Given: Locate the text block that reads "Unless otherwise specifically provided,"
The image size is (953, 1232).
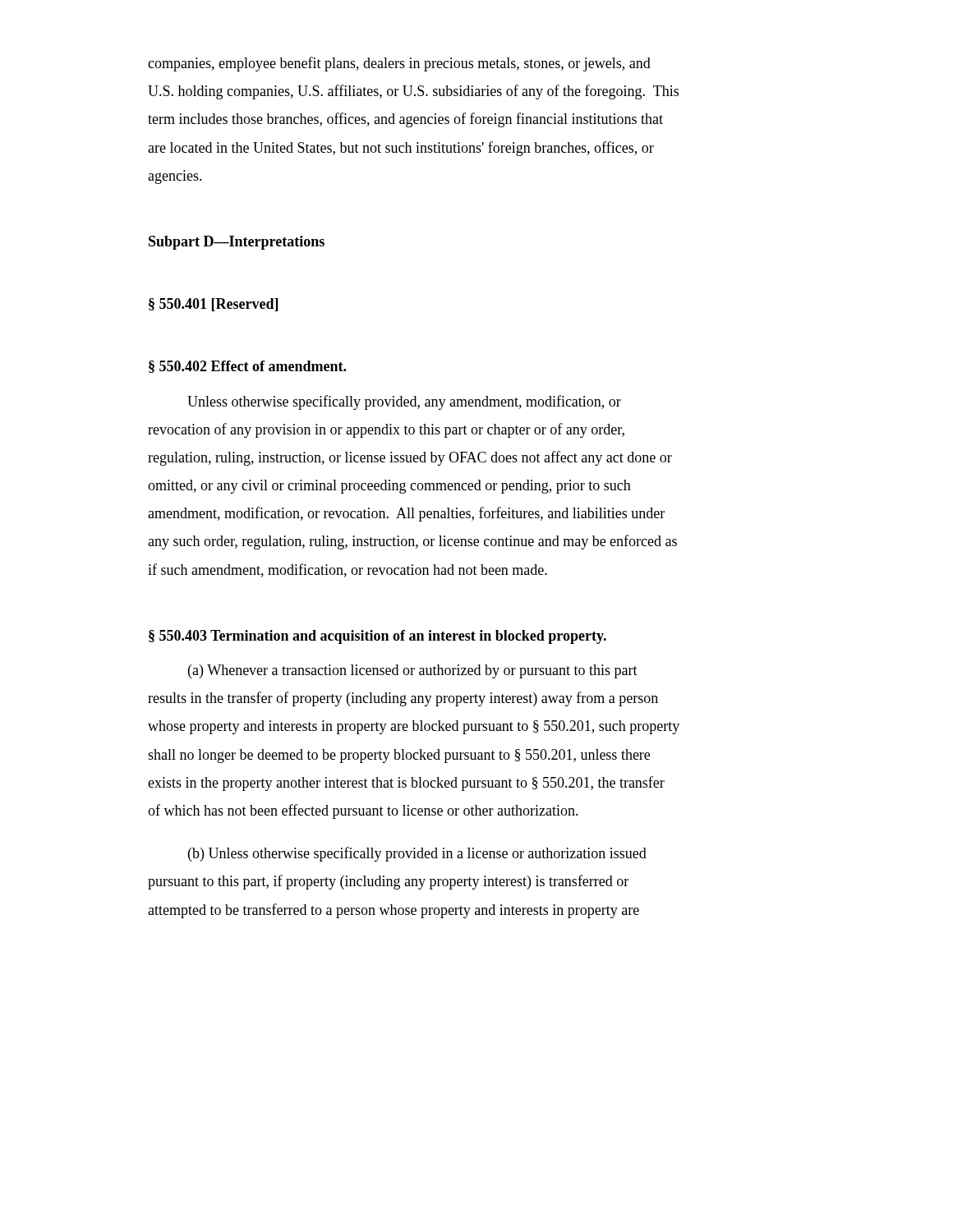Looking at the screenshot, I should click(476, 486).
